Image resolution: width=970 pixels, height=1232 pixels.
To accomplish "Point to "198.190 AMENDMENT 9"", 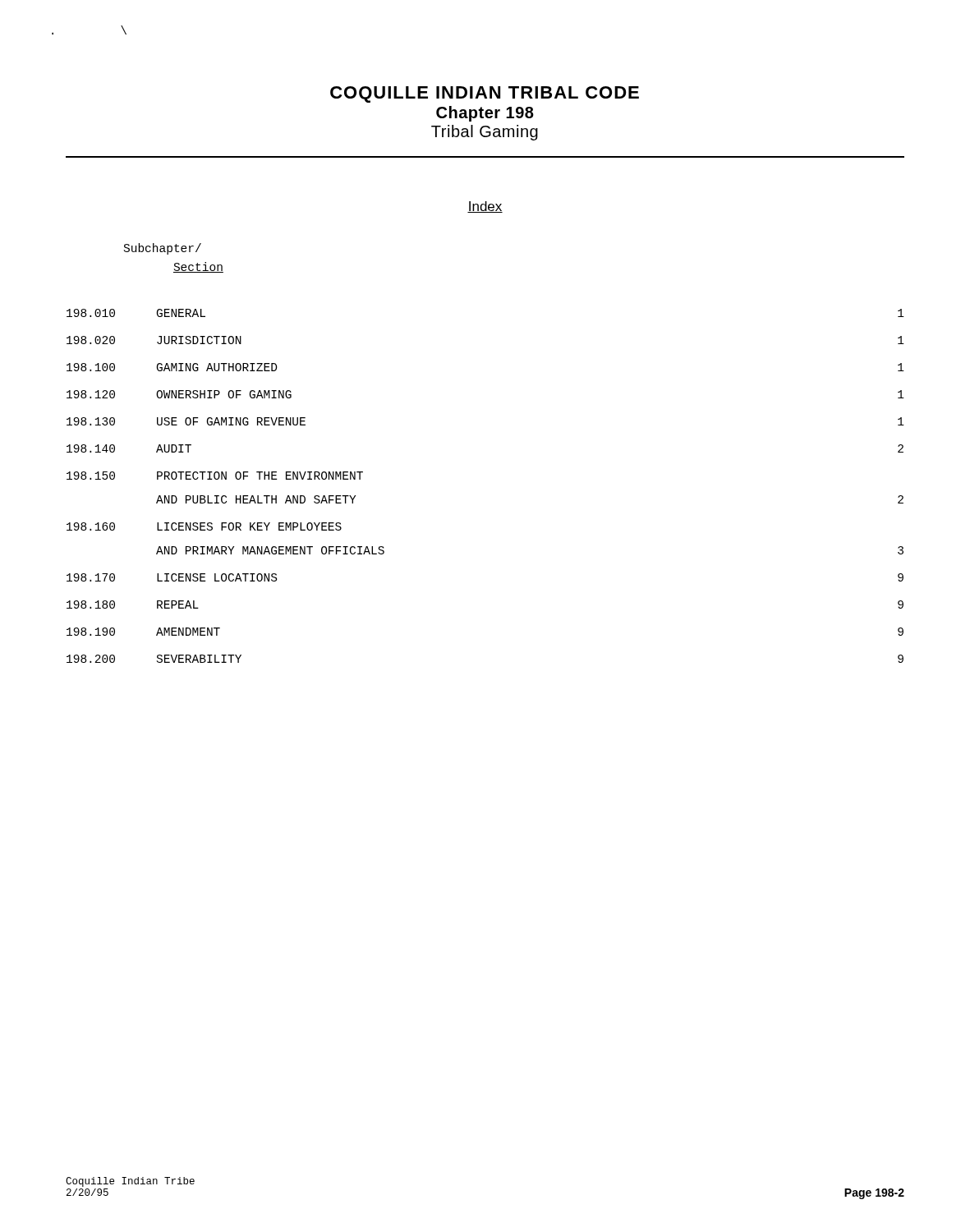I will [98, 631].
